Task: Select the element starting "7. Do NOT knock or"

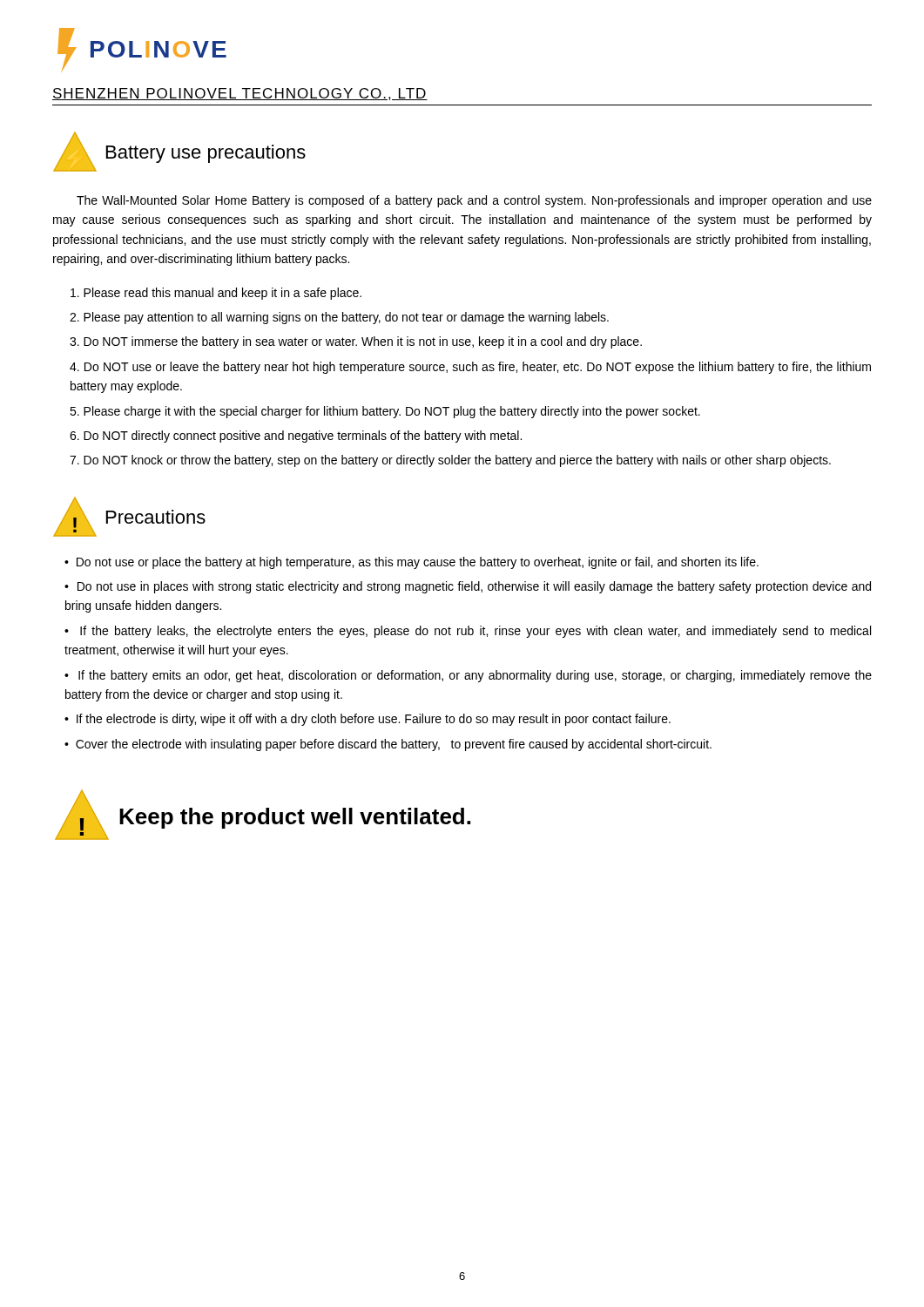Action: click(451, 460)
